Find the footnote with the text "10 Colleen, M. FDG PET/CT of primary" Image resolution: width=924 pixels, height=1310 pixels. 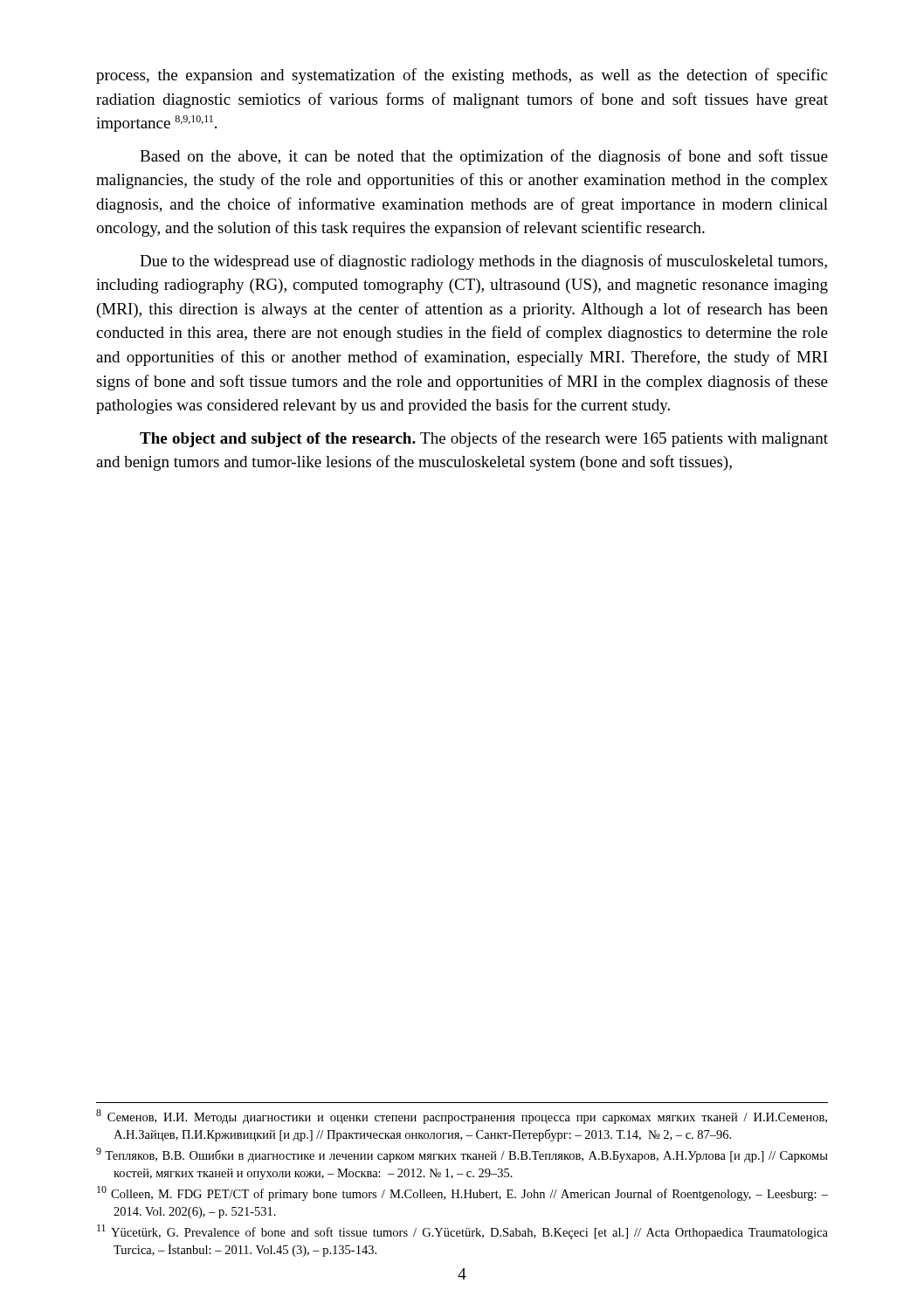tap(462, 1203)
